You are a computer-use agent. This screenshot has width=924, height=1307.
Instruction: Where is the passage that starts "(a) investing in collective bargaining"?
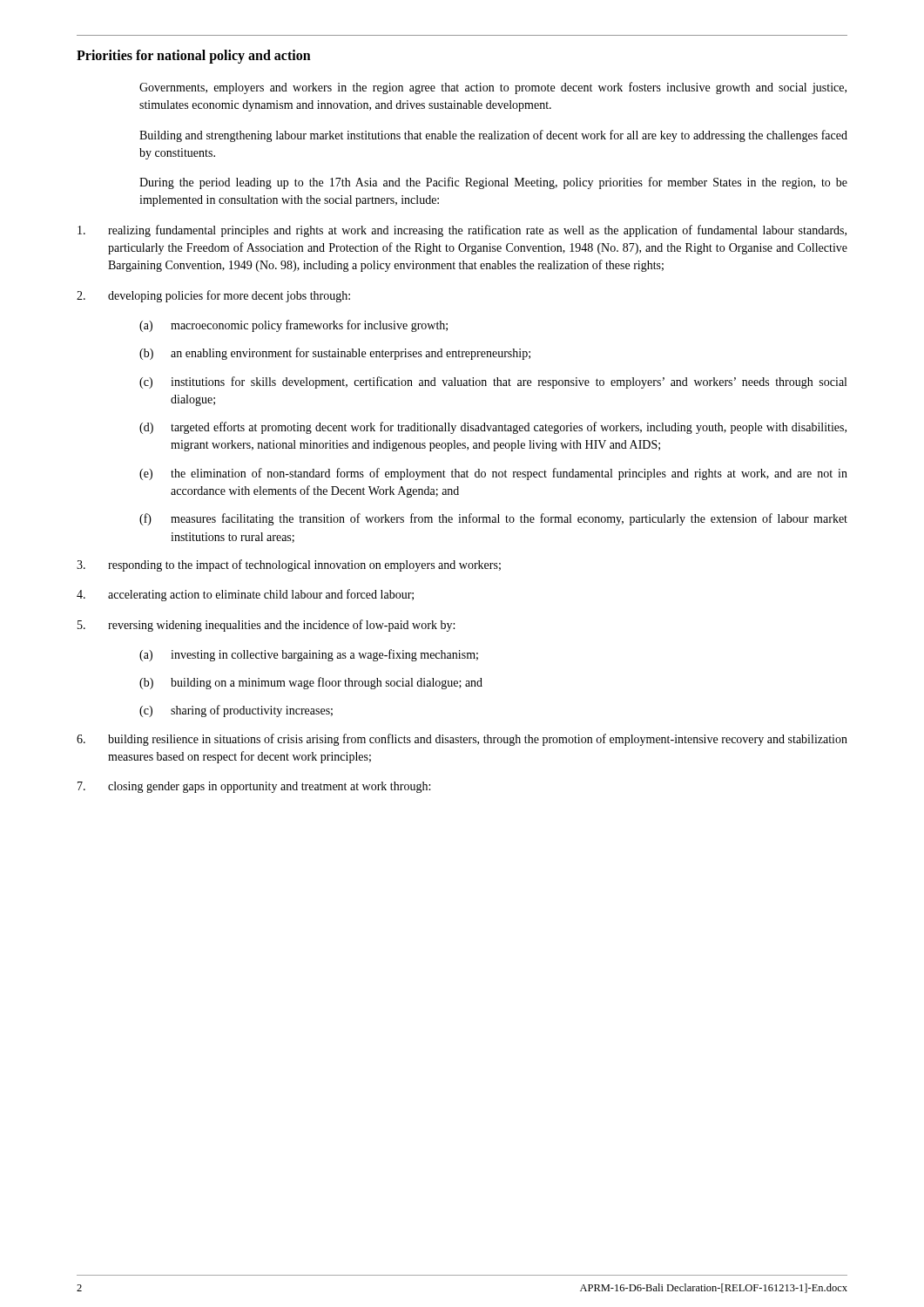point(309,655)
